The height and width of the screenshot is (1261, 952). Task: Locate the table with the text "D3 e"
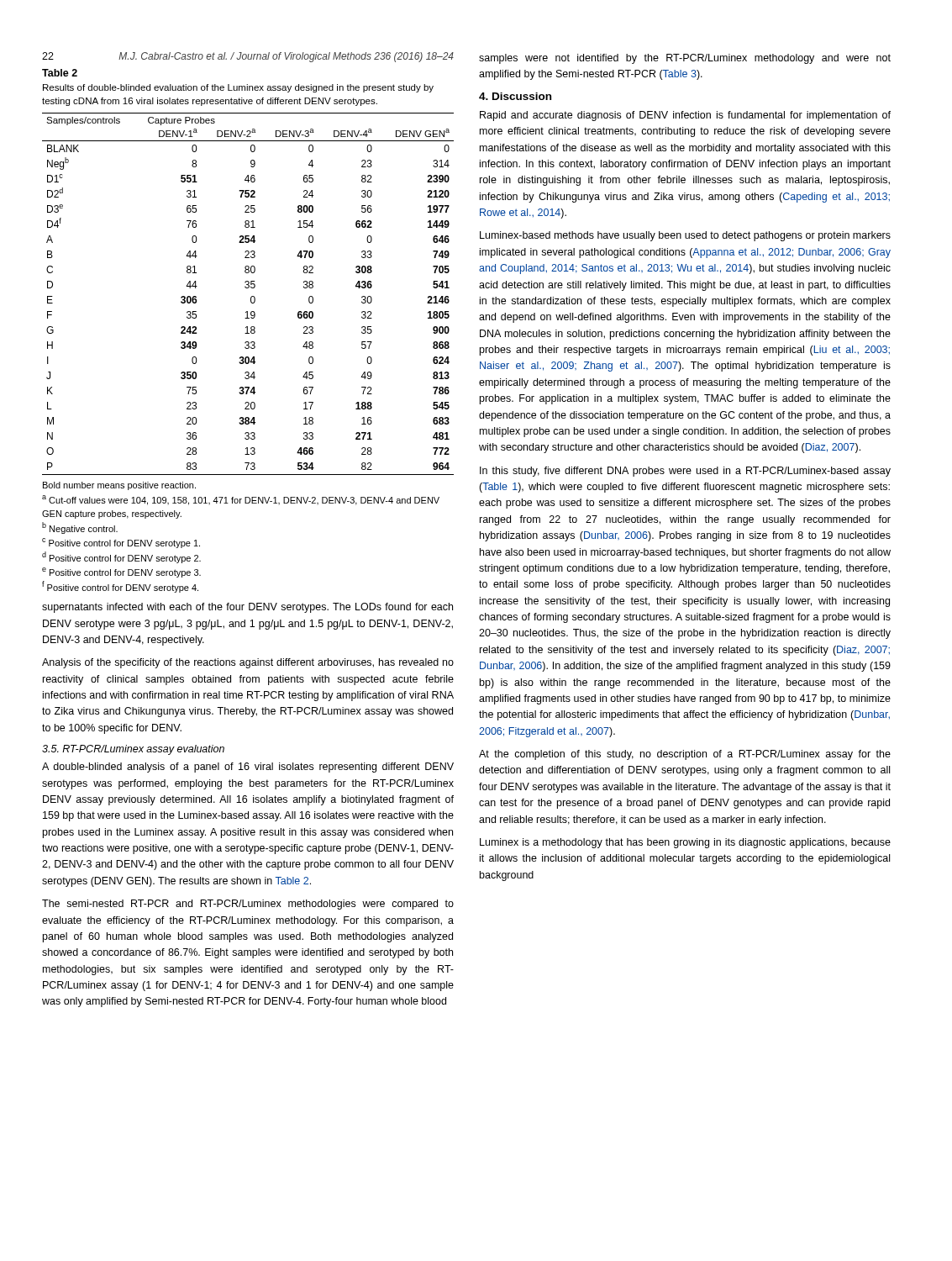(248, 331)
